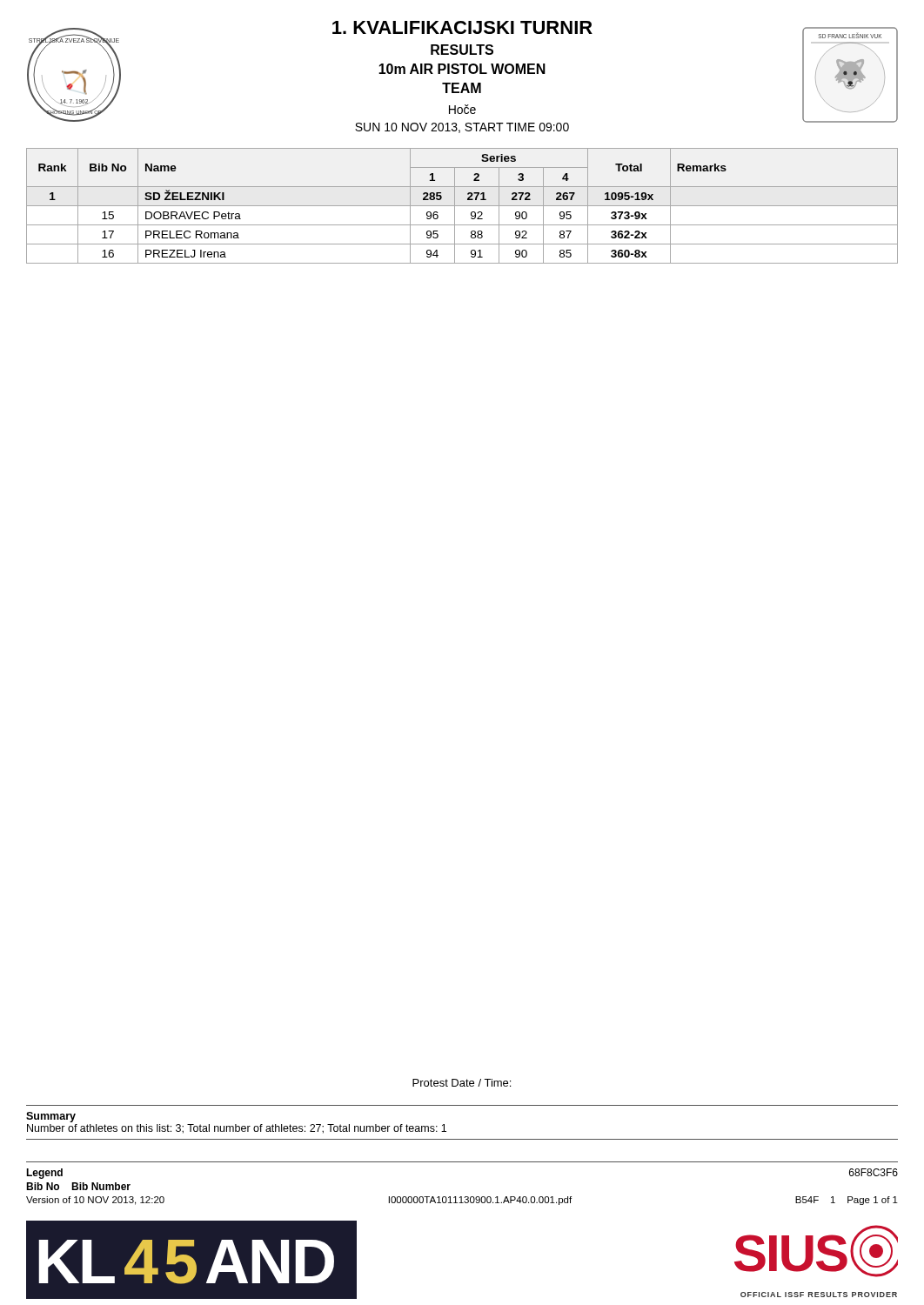Locate the table with the text "PRELEC Romana"
Screen dimensions: 1305x924
pyautogui.click(x=462, y=203)
